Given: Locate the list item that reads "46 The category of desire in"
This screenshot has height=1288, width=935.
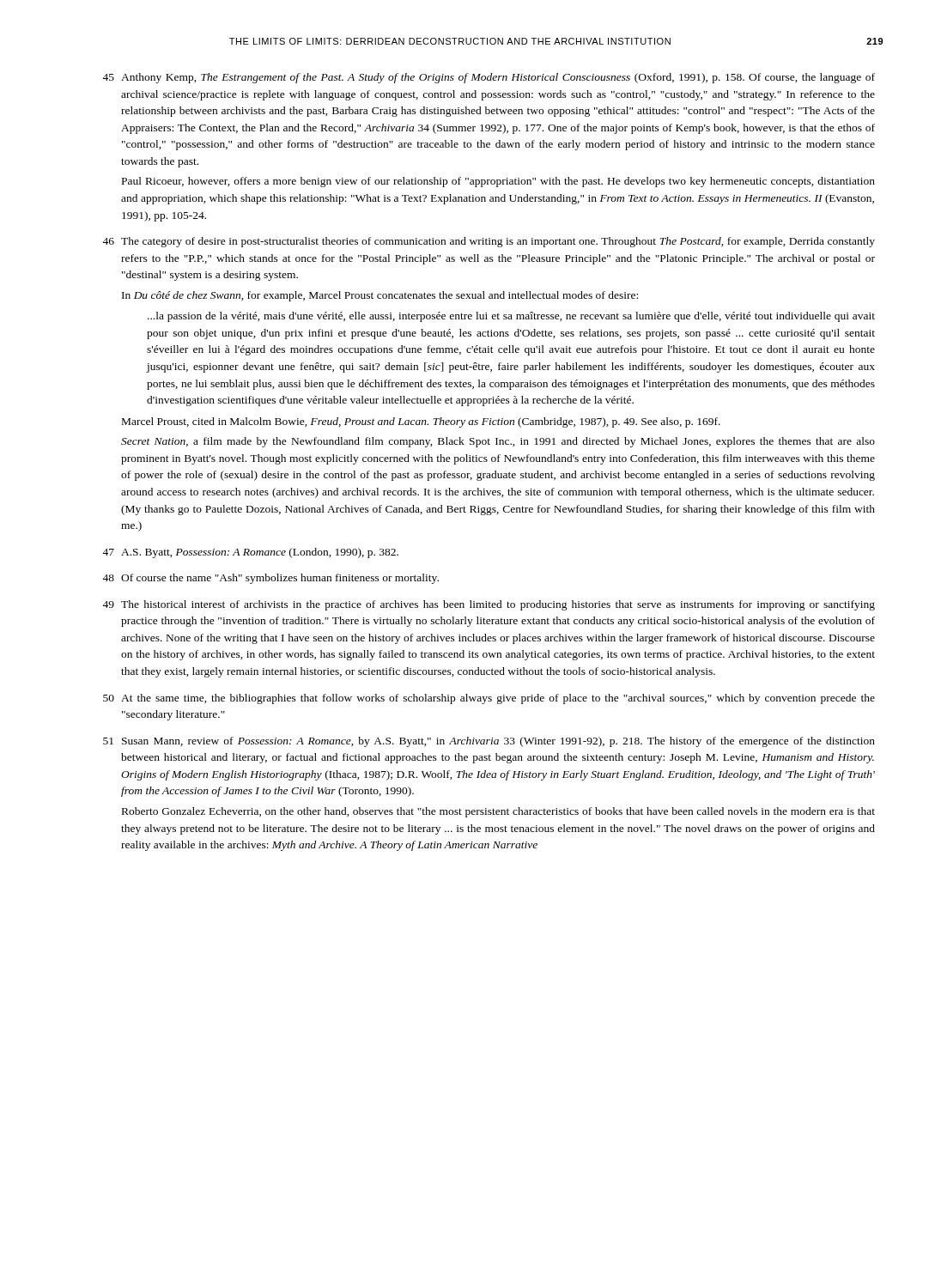Looking at the screenshot, I should pyautogui.click(x=478, y=385).
